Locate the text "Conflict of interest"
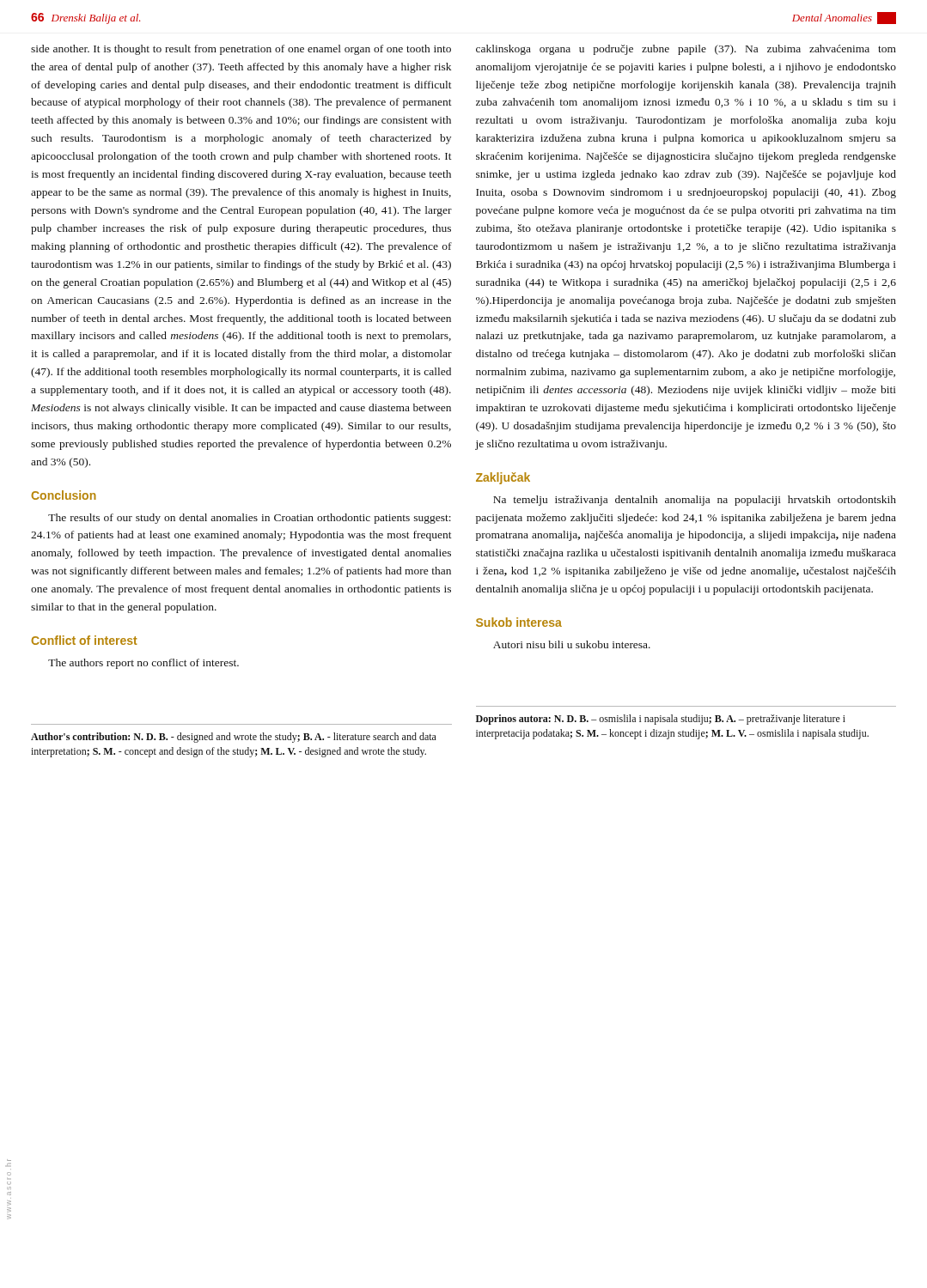 [84, 641]
